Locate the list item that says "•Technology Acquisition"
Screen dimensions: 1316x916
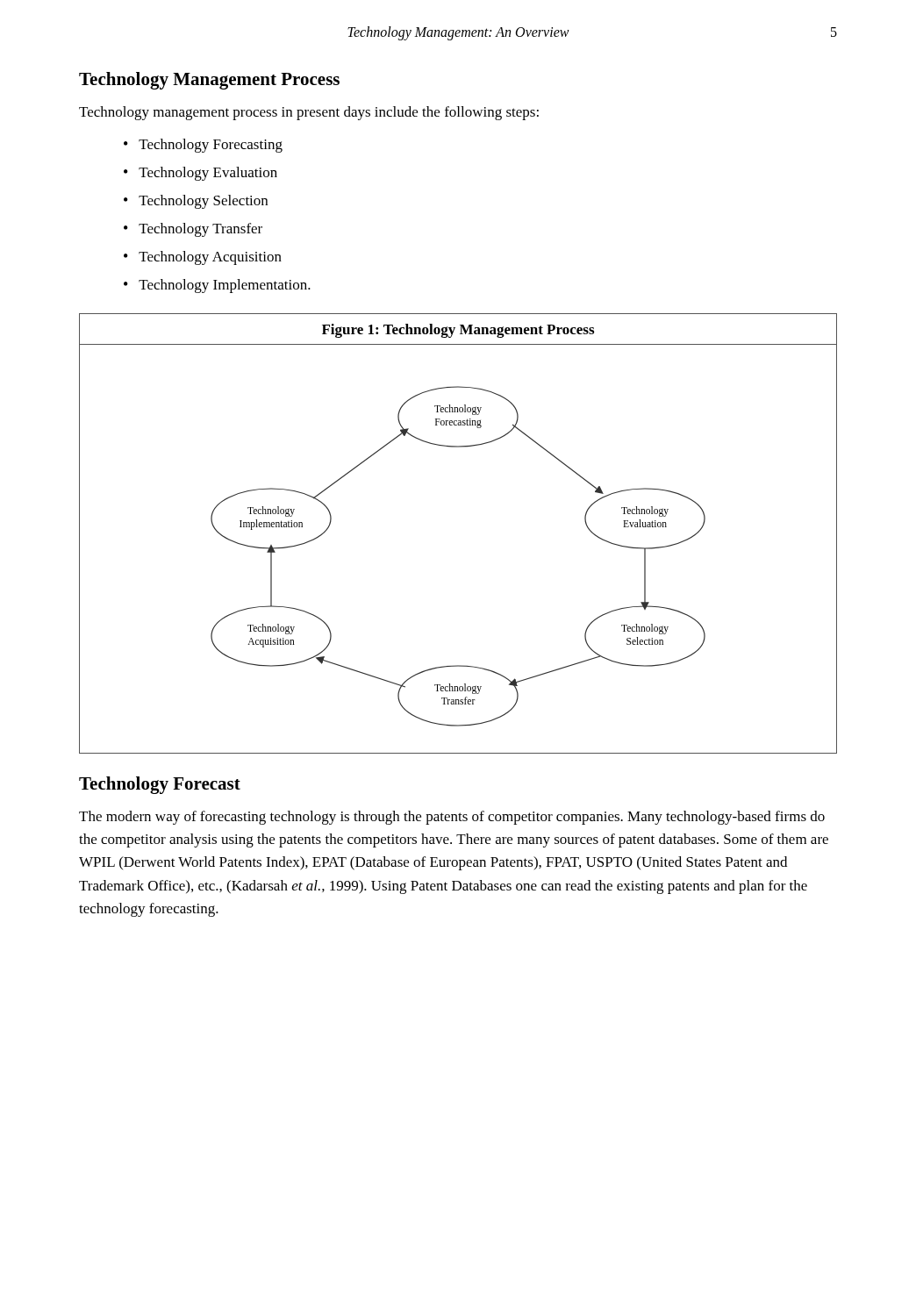[202, 257]
